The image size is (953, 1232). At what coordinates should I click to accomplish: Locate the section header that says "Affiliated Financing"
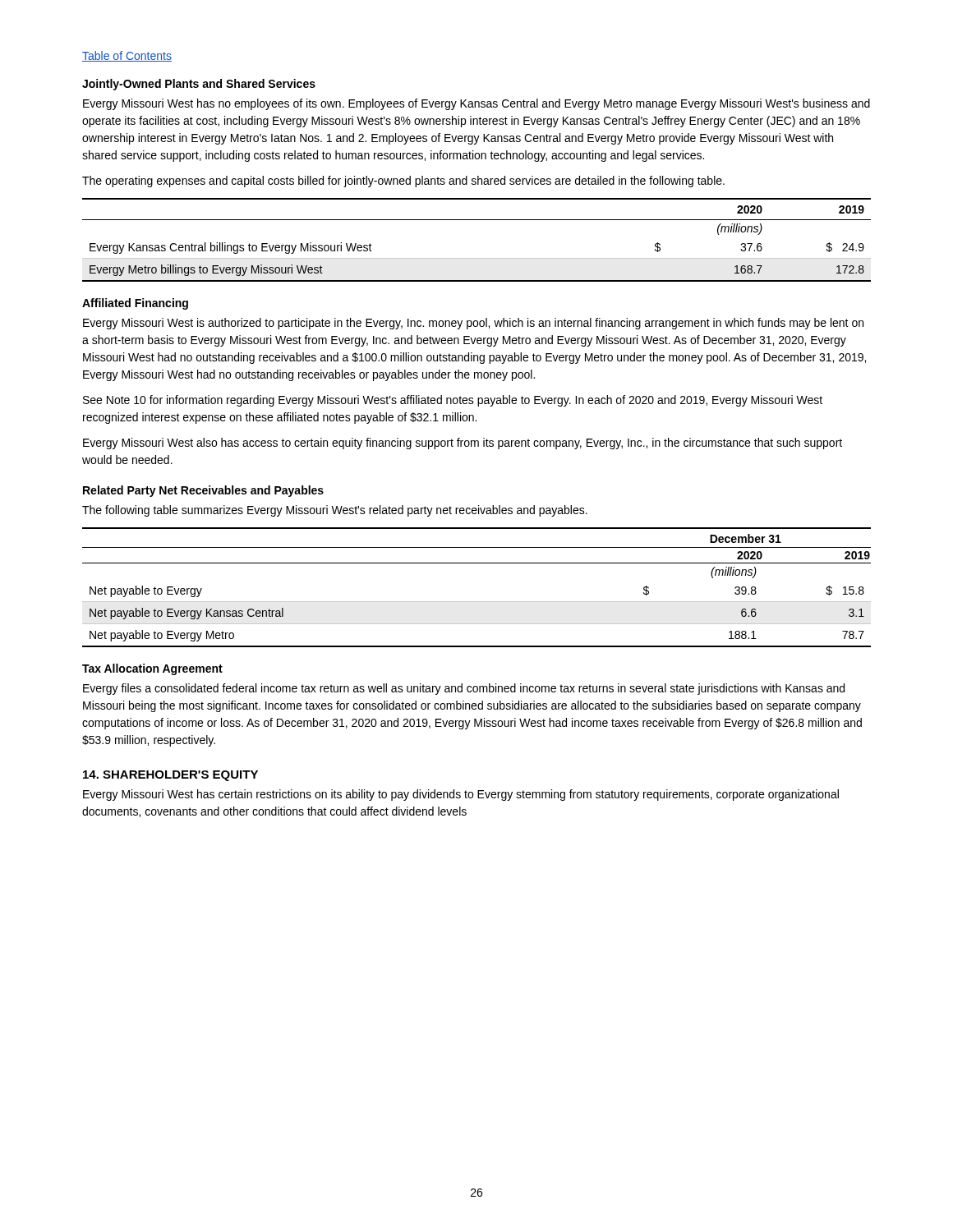pyautogui.click(x=136, y=303)
